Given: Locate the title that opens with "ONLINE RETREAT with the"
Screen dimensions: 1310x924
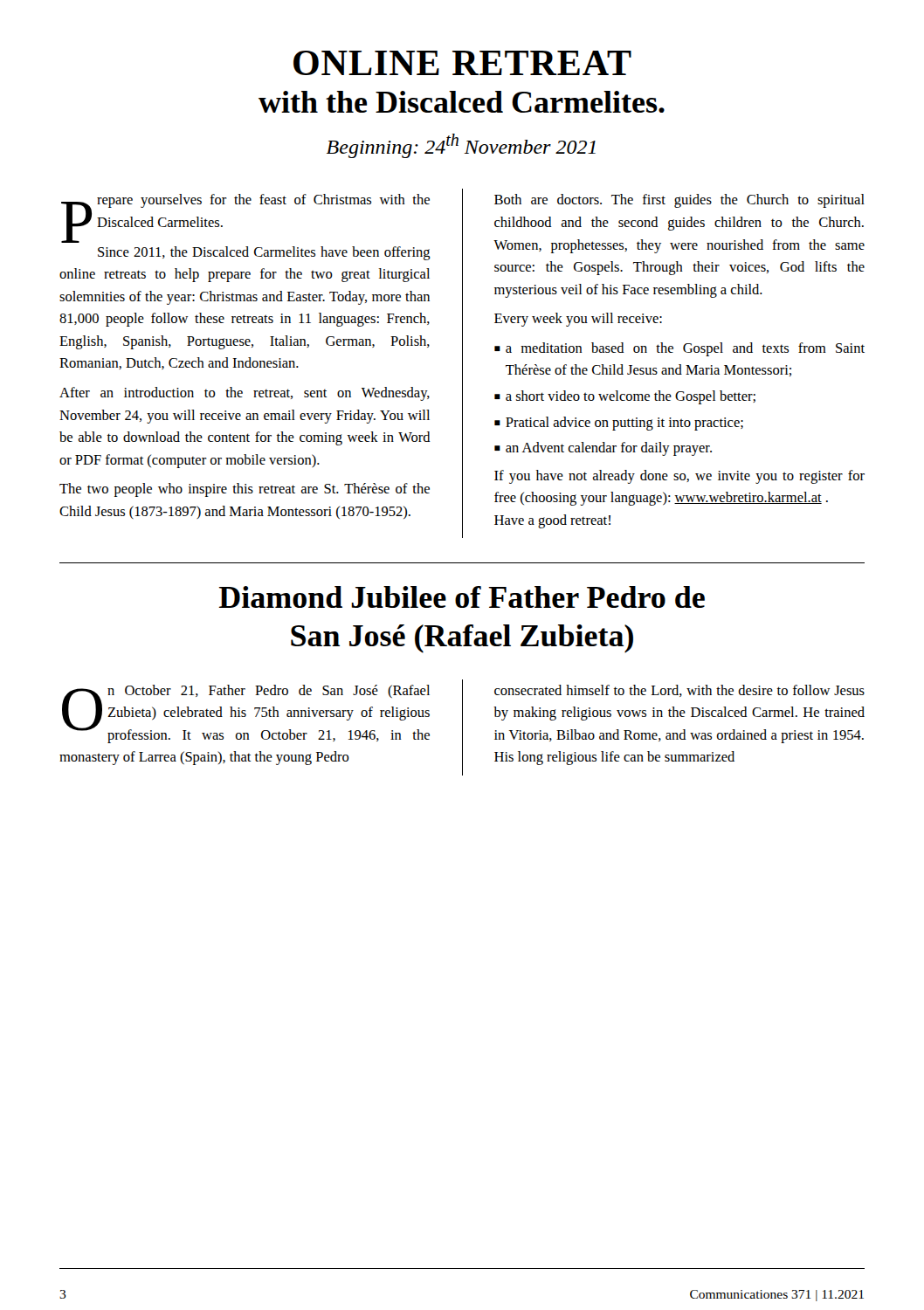Looking at the screenshot, I should [462, 82].
